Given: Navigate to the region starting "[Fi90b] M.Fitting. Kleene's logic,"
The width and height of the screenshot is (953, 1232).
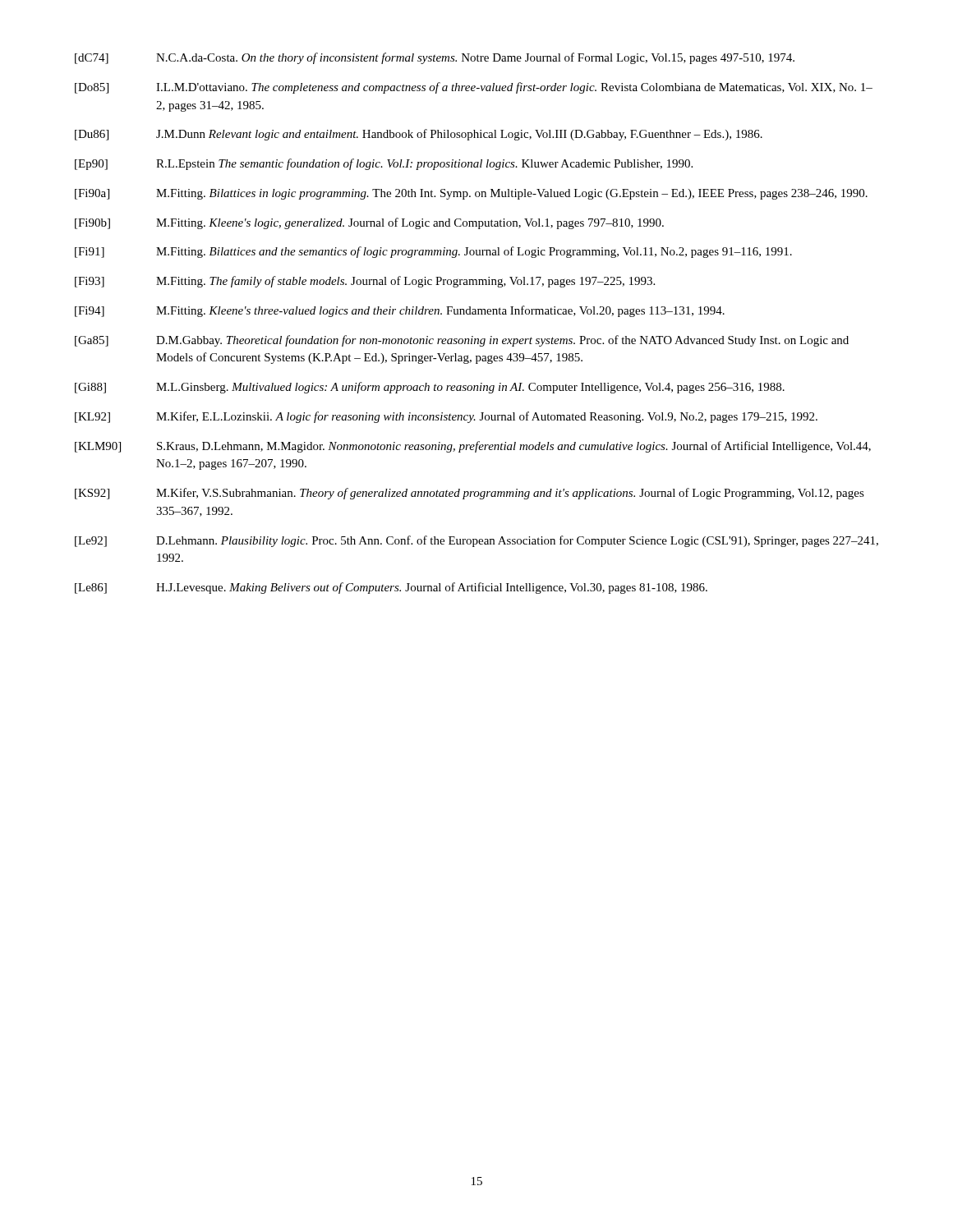Looking at the screenshot, I should click(476, 223).
